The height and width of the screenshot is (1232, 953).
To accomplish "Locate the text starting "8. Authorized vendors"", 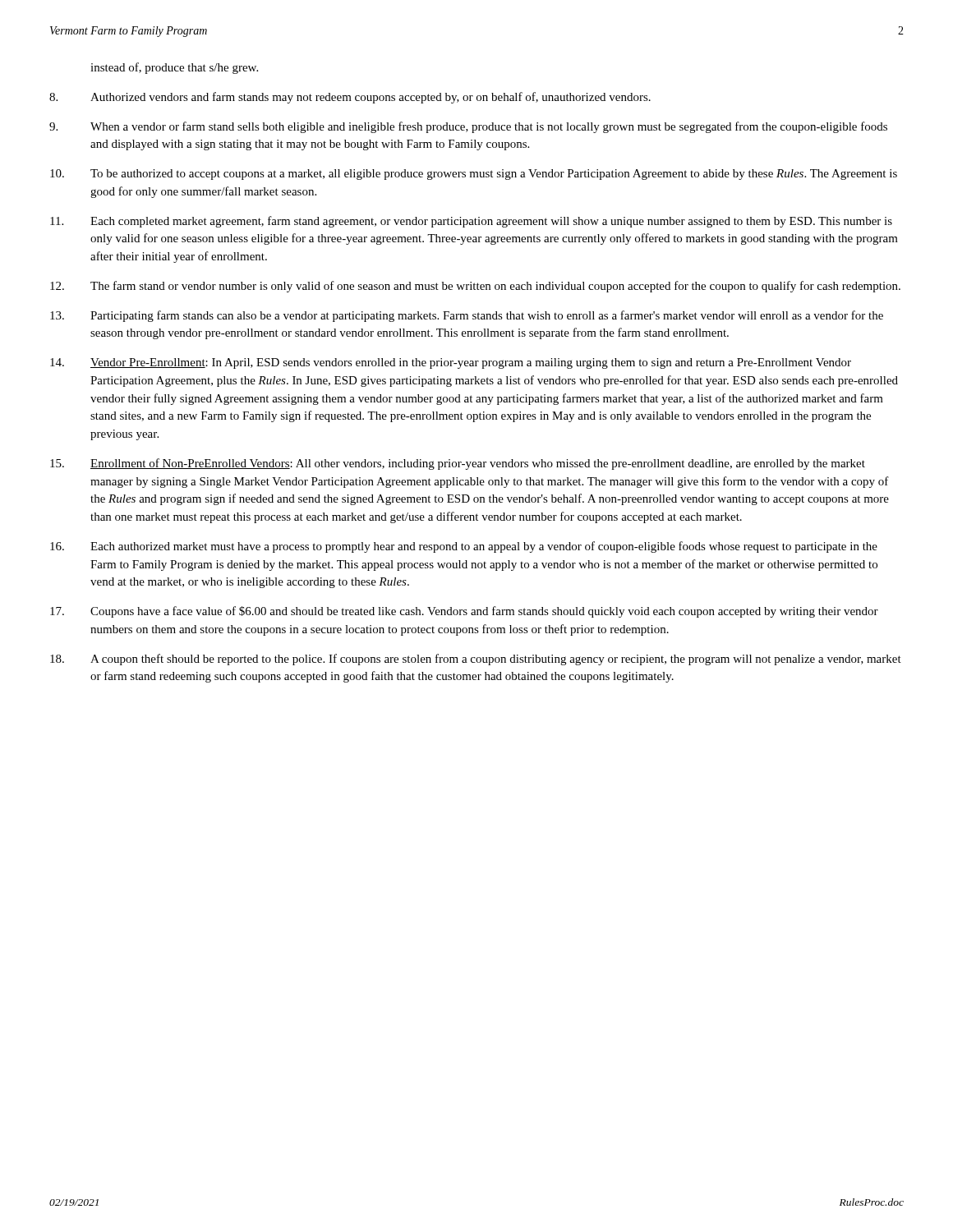I will [476, 97].
